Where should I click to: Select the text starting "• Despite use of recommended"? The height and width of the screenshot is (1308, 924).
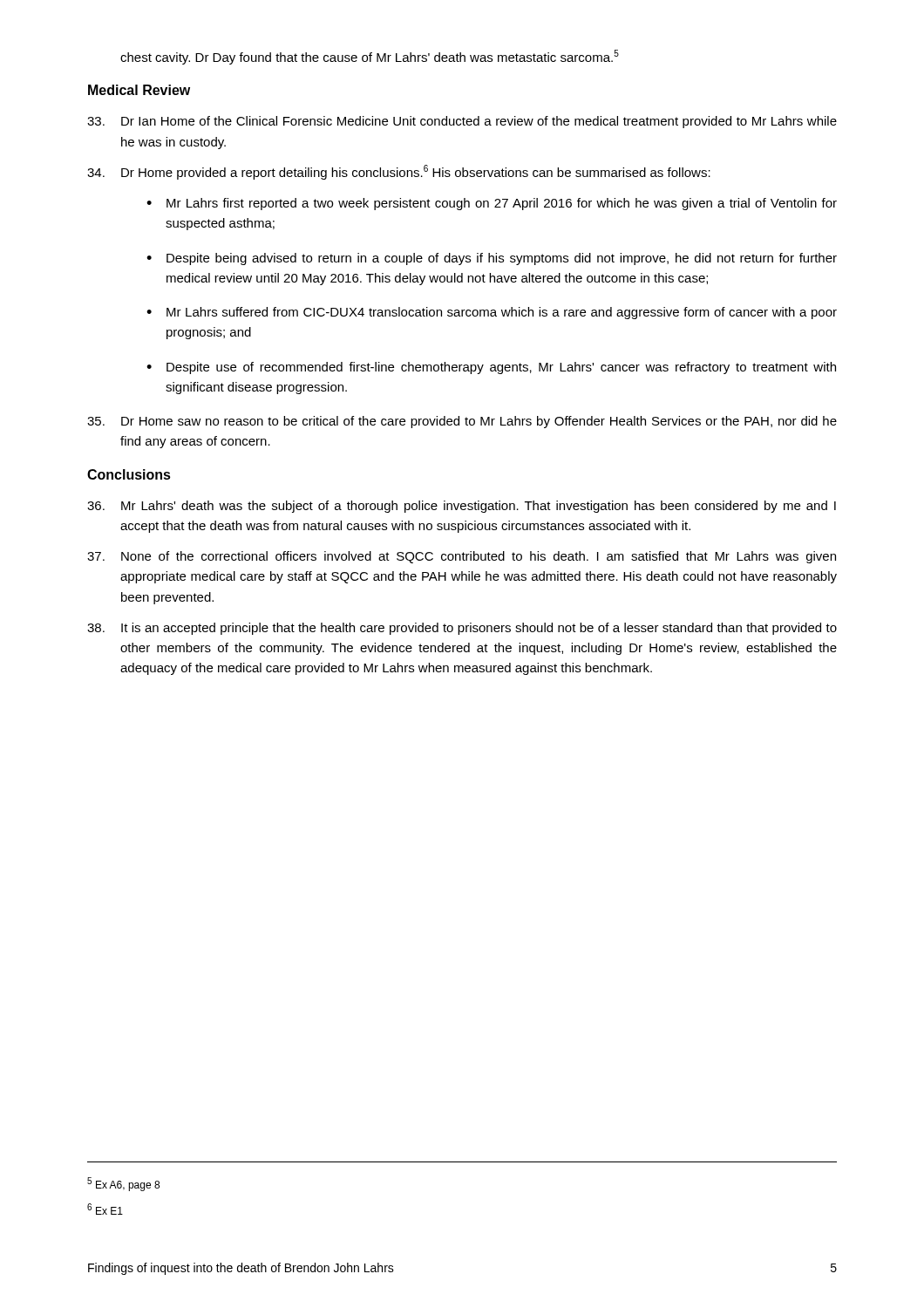(x=492, y=376)
